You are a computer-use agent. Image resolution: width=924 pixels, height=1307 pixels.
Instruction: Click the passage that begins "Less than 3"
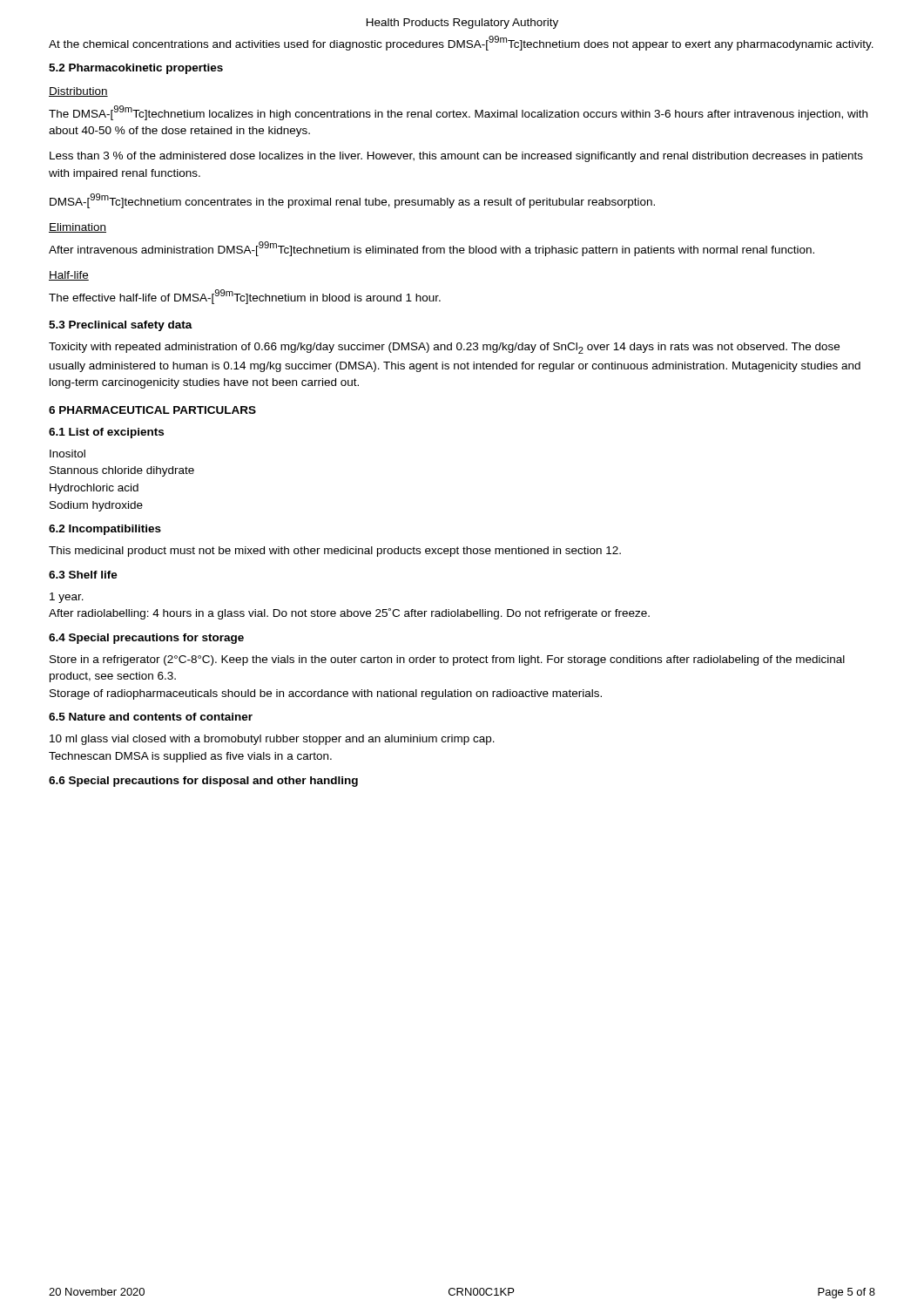tap(462, 164)
